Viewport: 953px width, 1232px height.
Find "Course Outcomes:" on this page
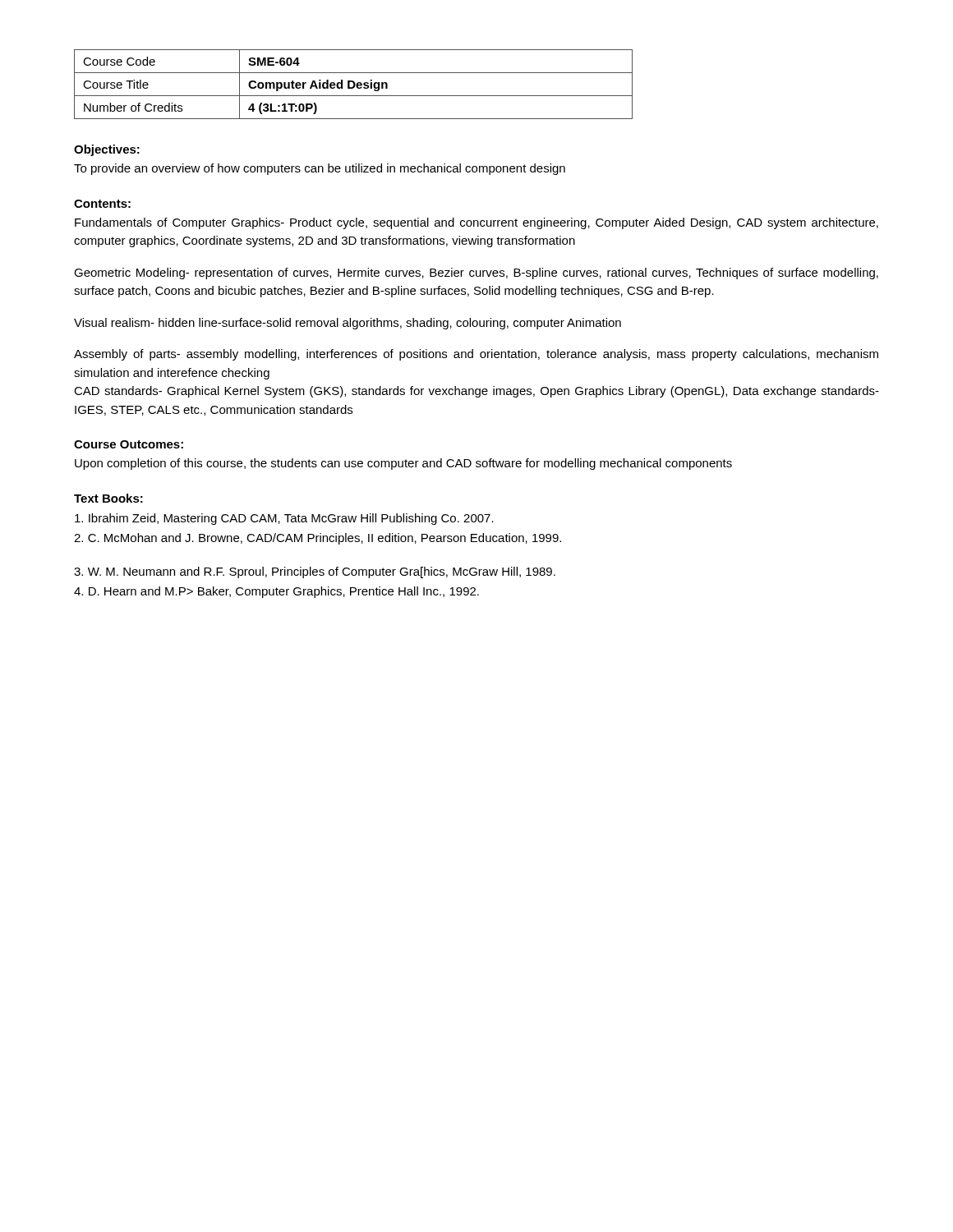(x=129, y=444)
